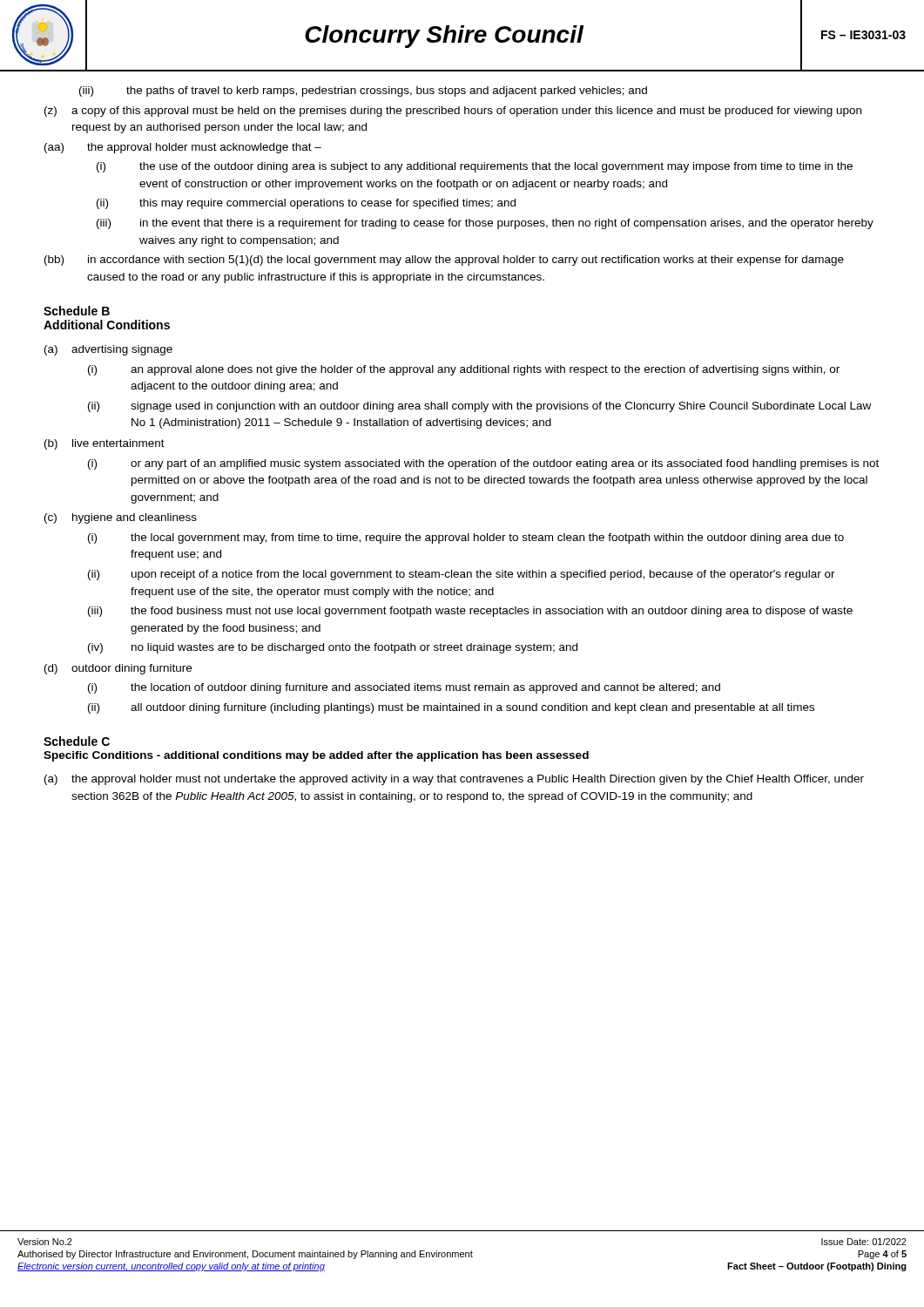Find the list item that reads "(bb) in accordance with section 5(1)(d) the local"

(x=462, y=268)
